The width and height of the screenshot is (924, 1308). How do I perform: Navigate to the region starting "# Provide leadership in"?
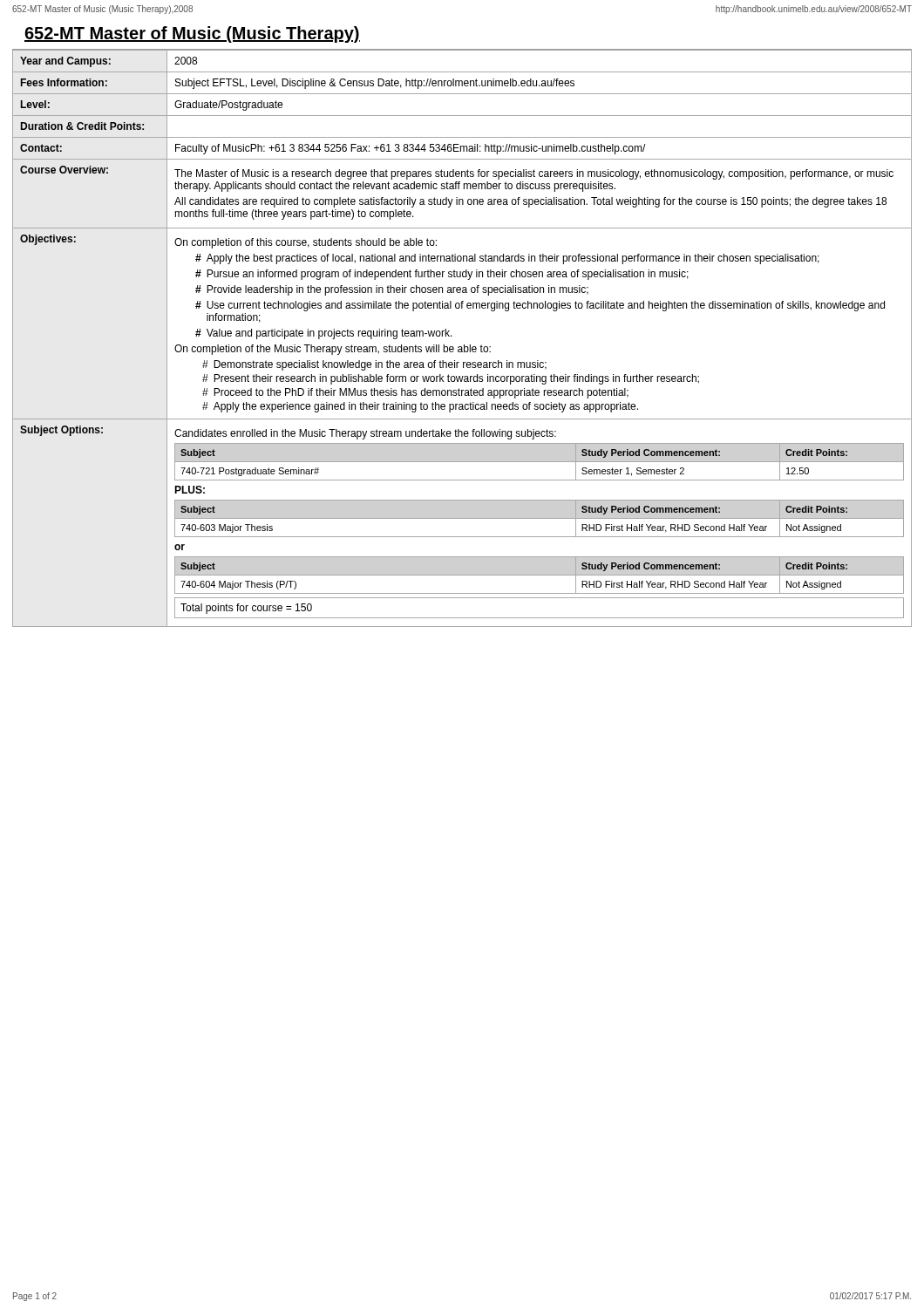pos(392,290)
